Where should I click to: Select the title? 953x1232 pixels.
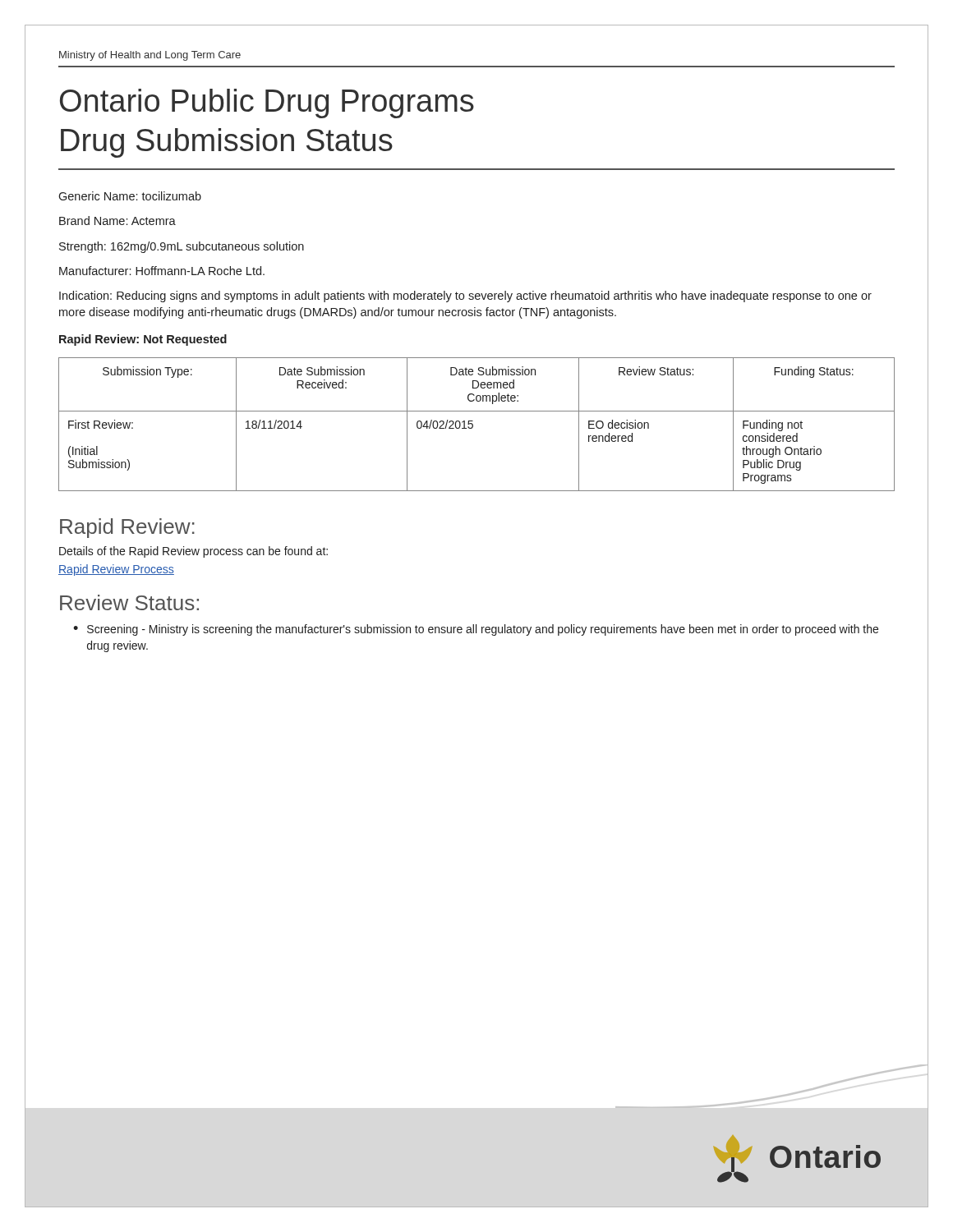tap(476, 121)
